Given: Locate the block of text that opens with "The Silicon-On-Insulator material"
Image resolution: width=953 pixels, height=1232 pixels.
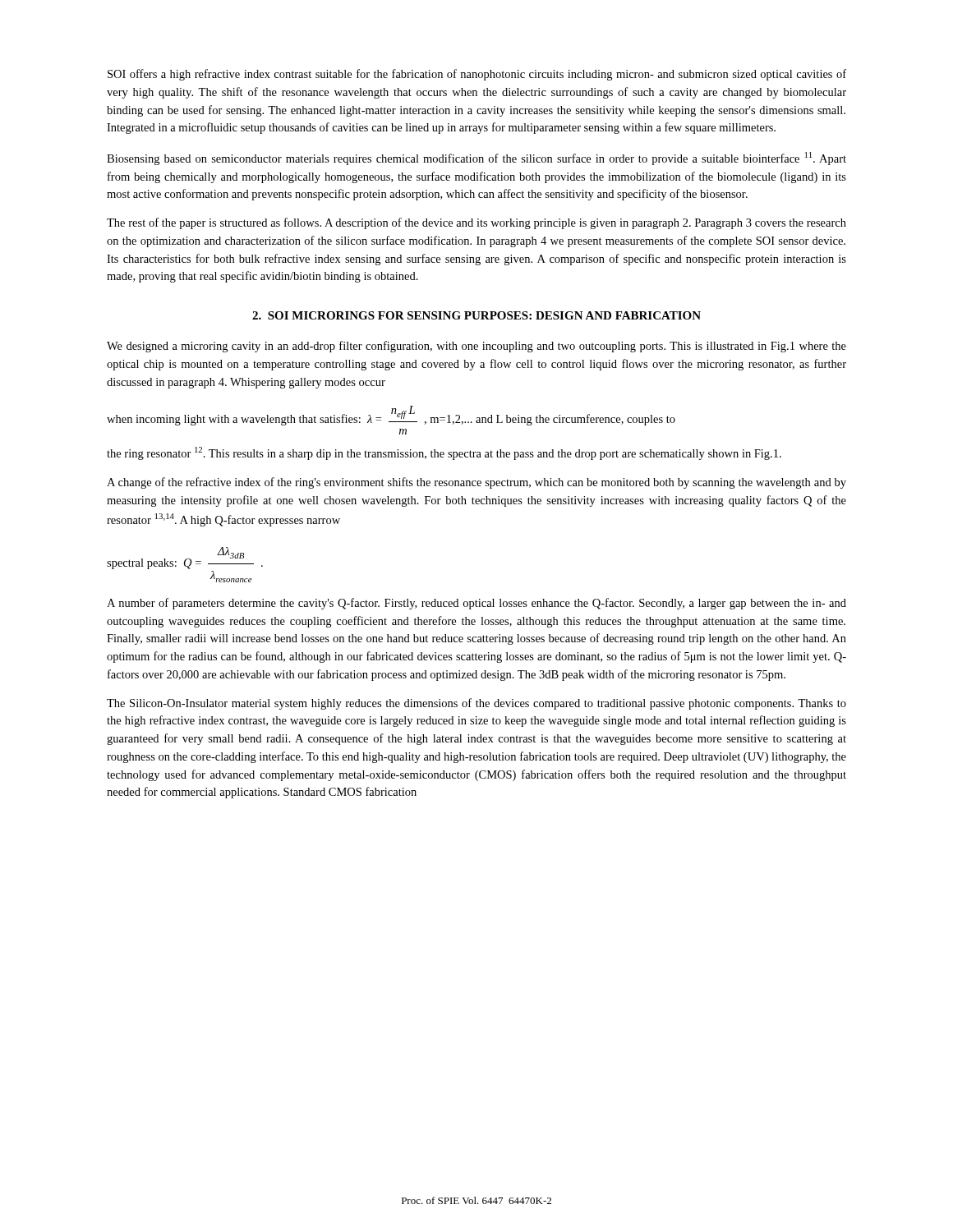Looking at the screenshot, I should pos(476,747).
